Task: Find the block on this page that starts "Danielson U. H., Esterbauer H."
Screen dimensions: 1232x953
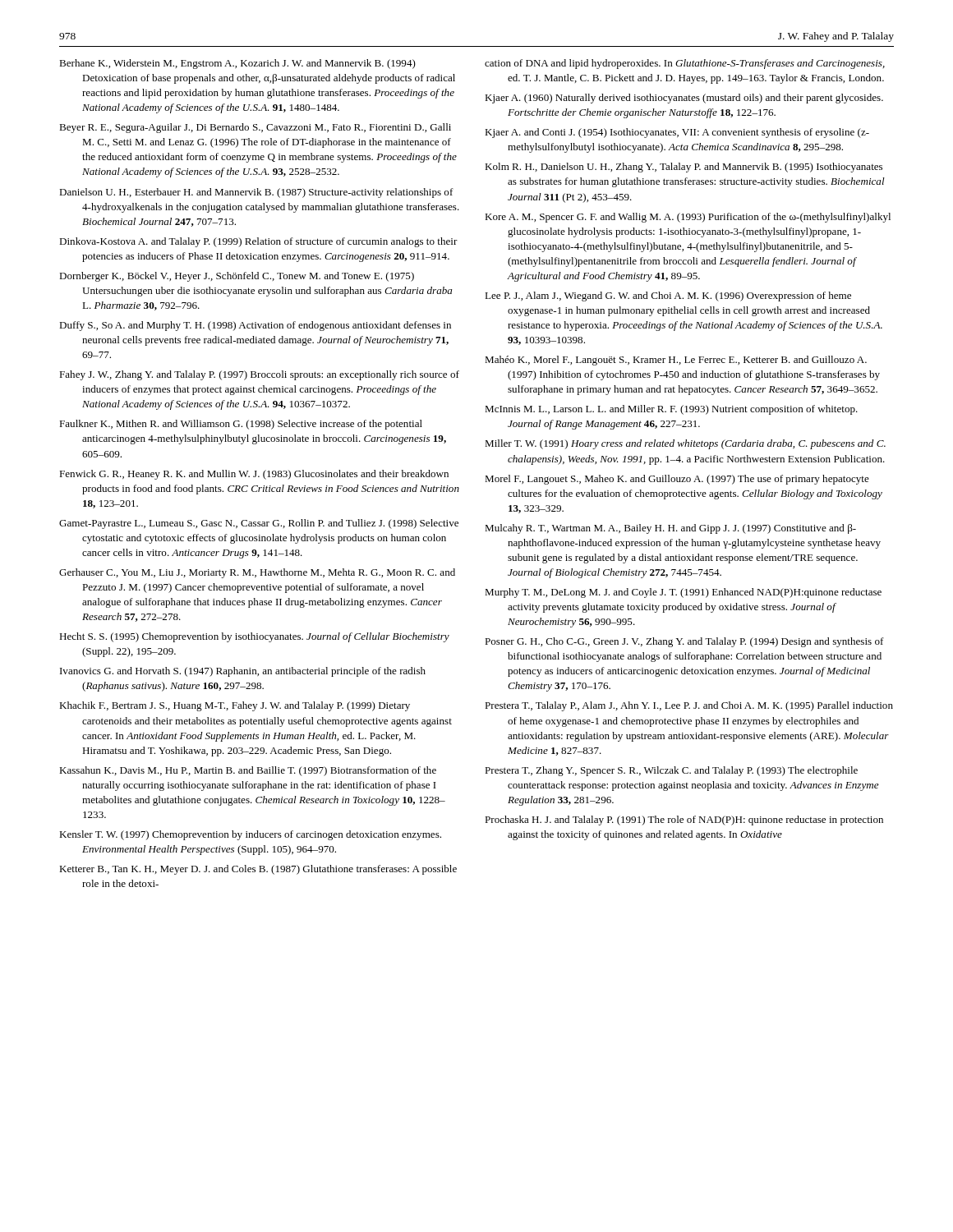Action: click(x=259, y=206)
